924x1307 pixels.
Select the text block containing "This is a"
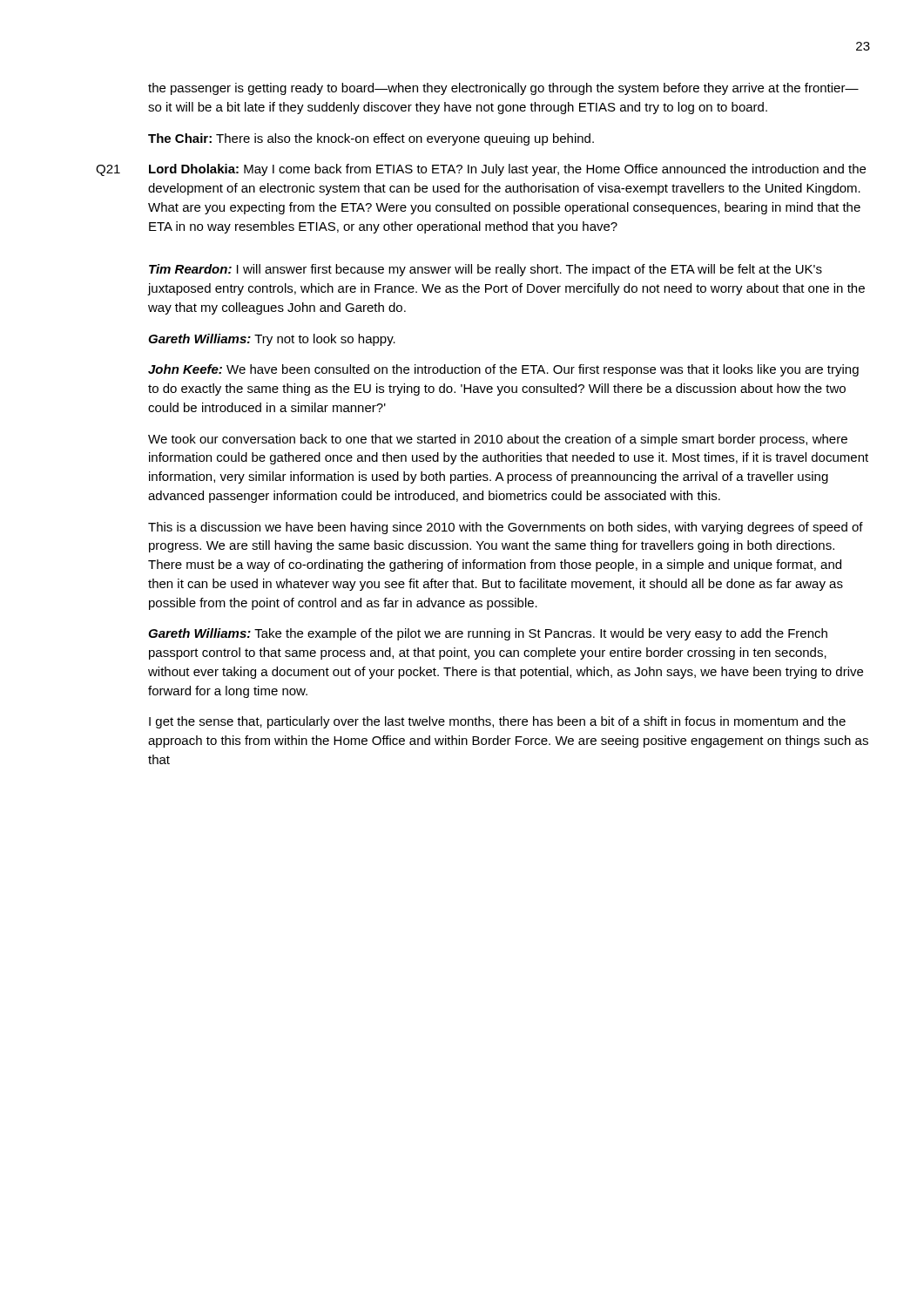[x=509, y=565]
